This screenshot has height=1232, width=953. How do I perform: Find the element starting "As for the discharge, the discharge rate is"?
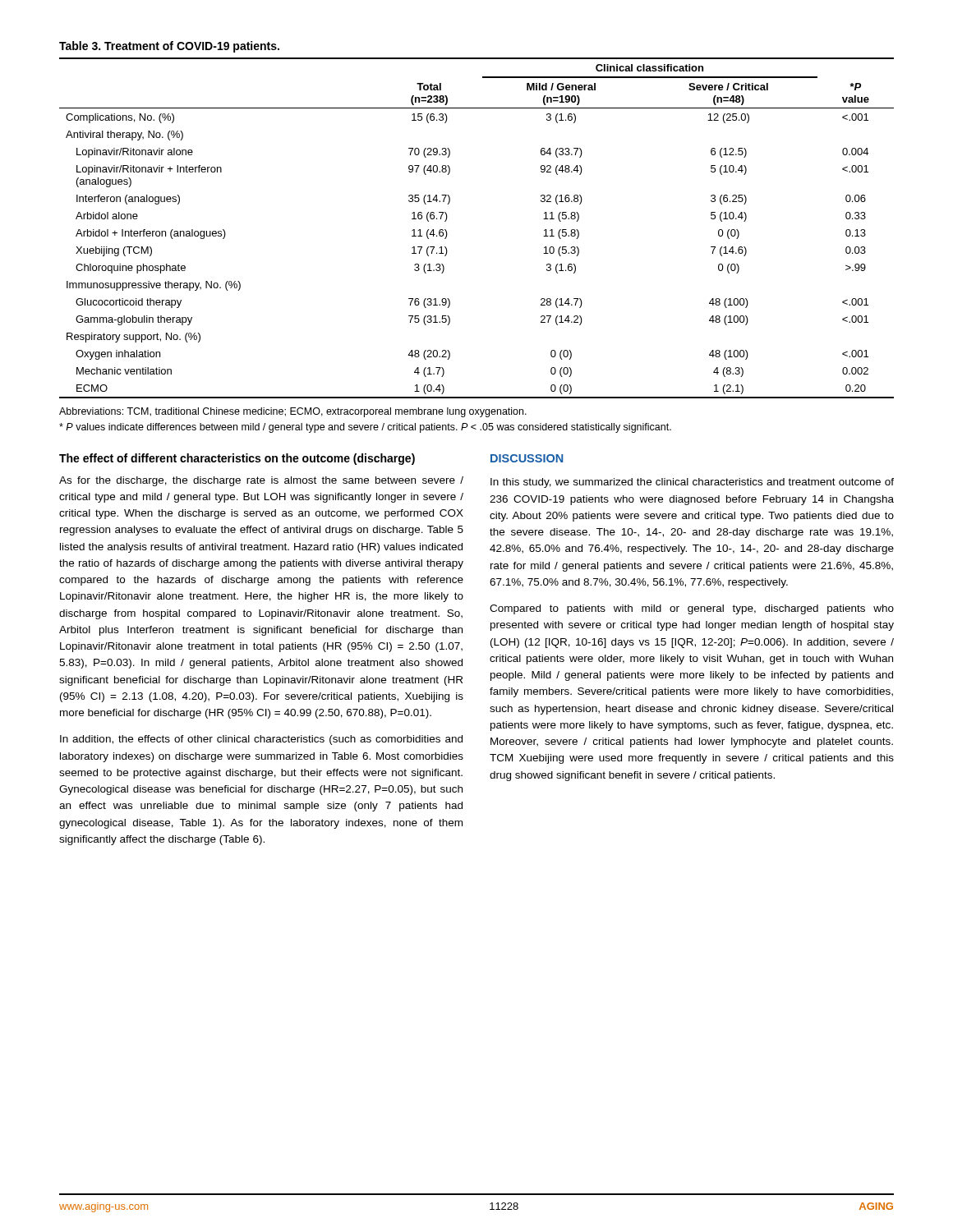point(261,660)
